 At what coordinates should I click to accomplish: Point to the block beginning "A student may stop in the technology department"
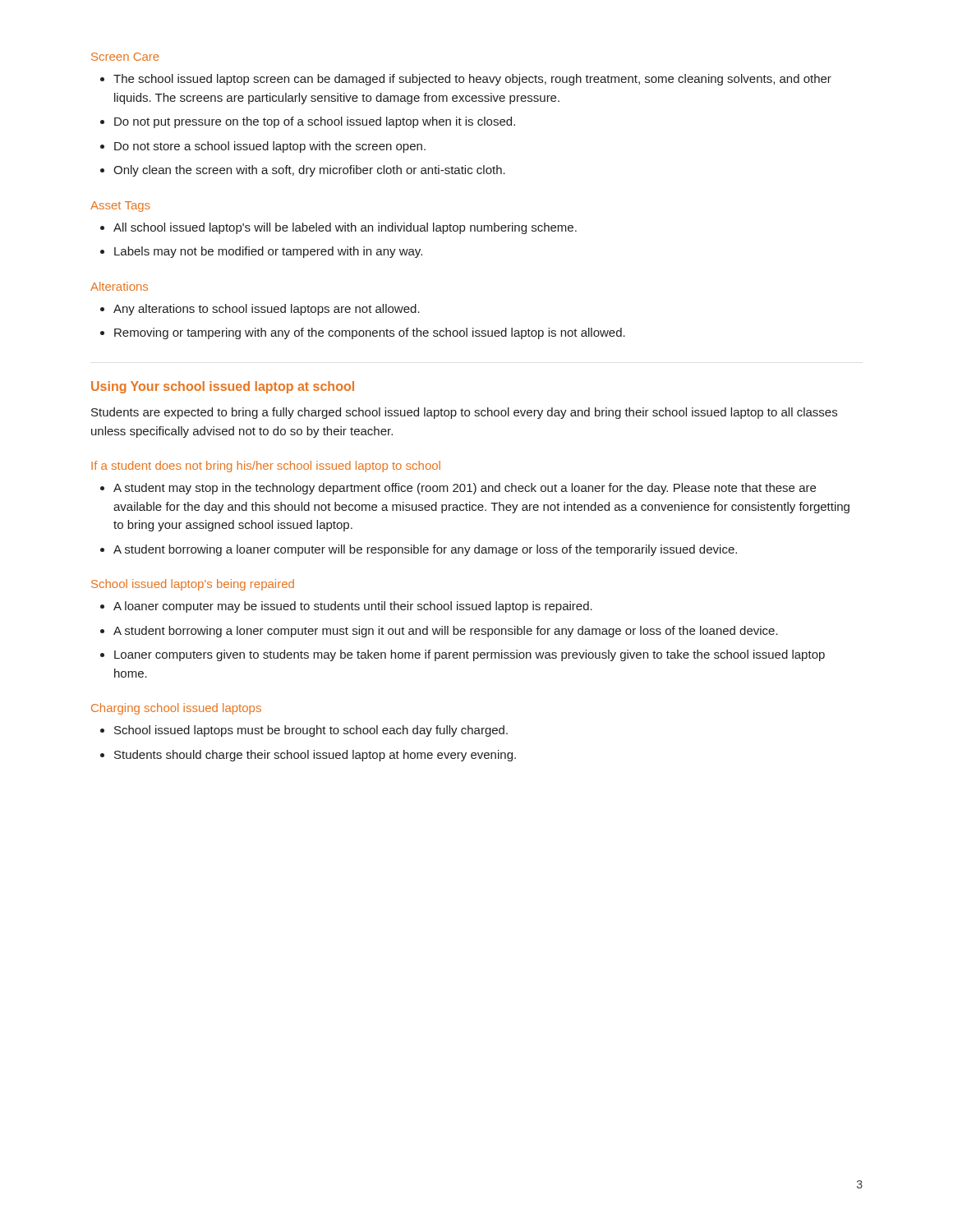488,507
